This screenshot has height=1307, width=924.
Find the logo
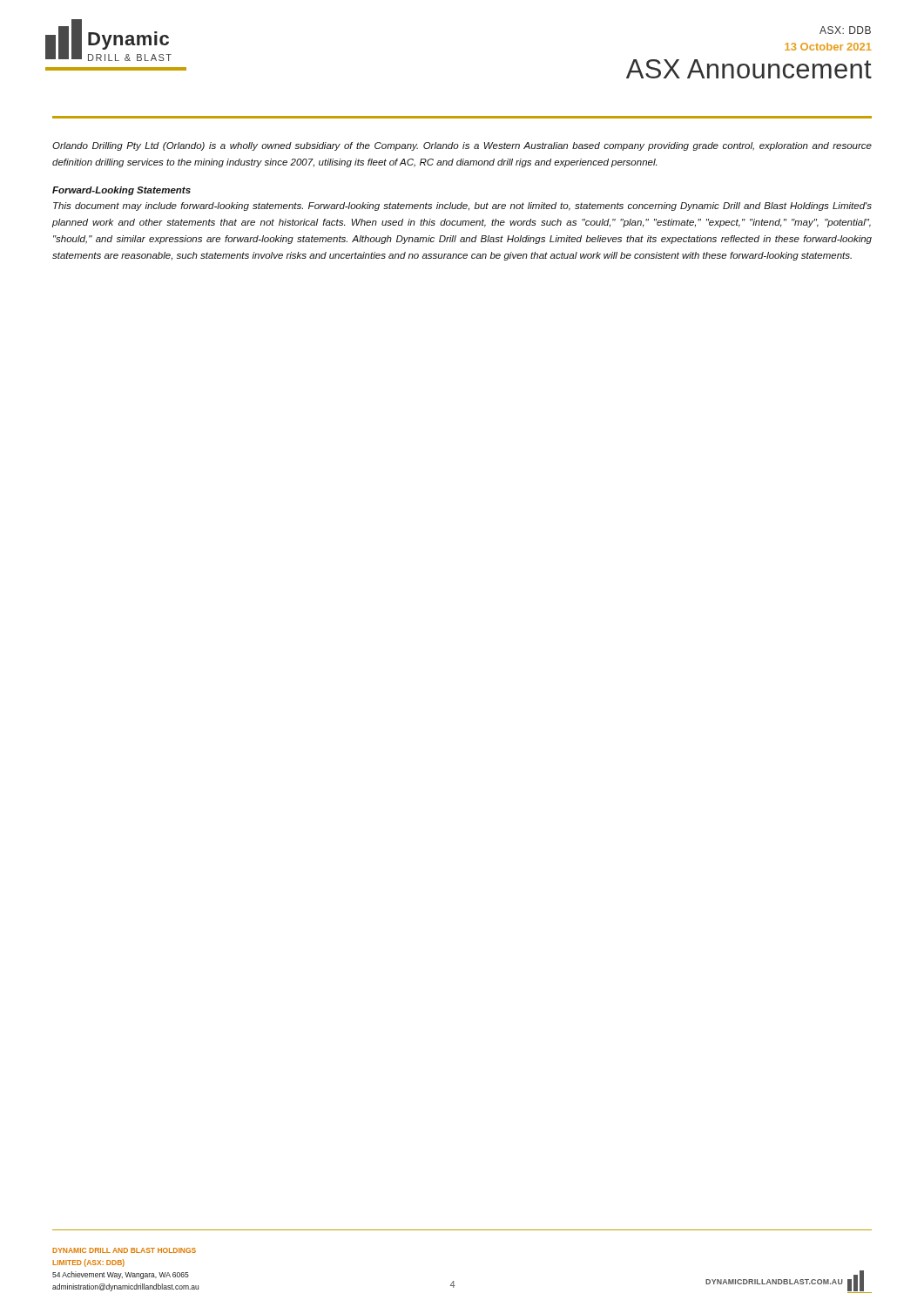pos(126,61)
